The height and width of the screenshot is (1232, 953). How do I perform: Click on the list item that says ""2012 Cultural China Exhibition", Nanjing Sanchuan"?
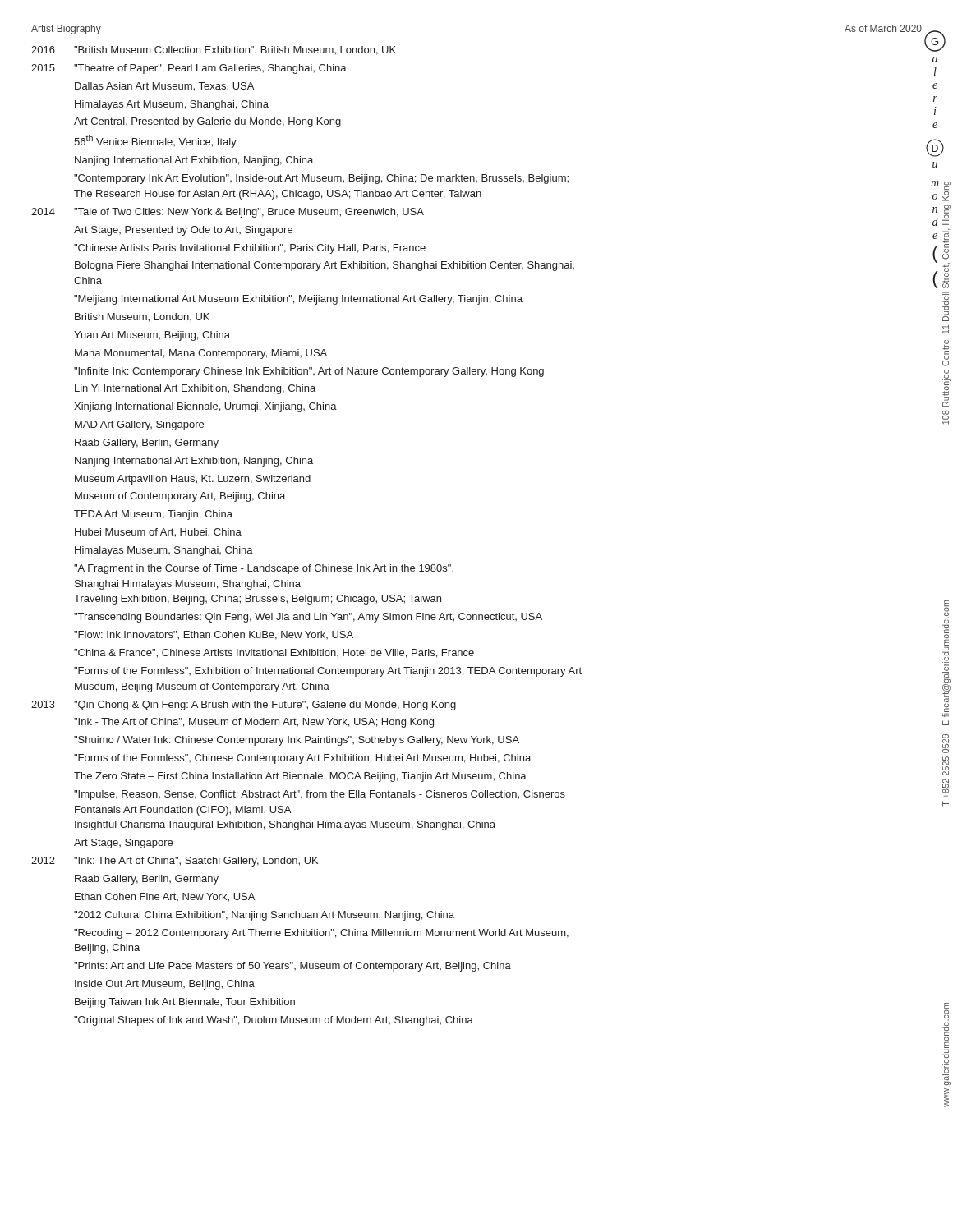(264, 916)
